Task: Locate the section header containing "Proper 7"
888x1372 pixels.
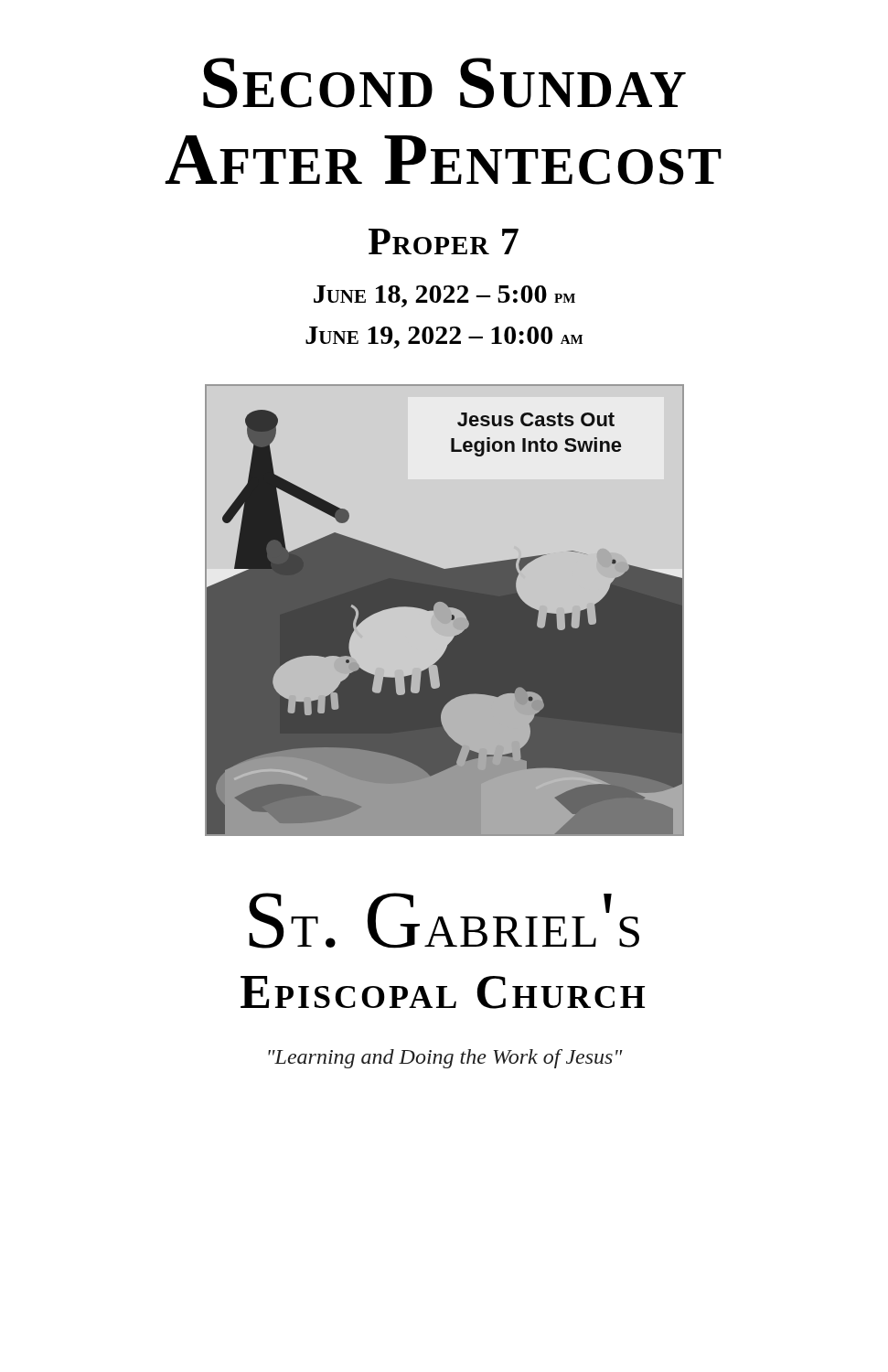Action: pyautogui.click(x=444, y=241)
